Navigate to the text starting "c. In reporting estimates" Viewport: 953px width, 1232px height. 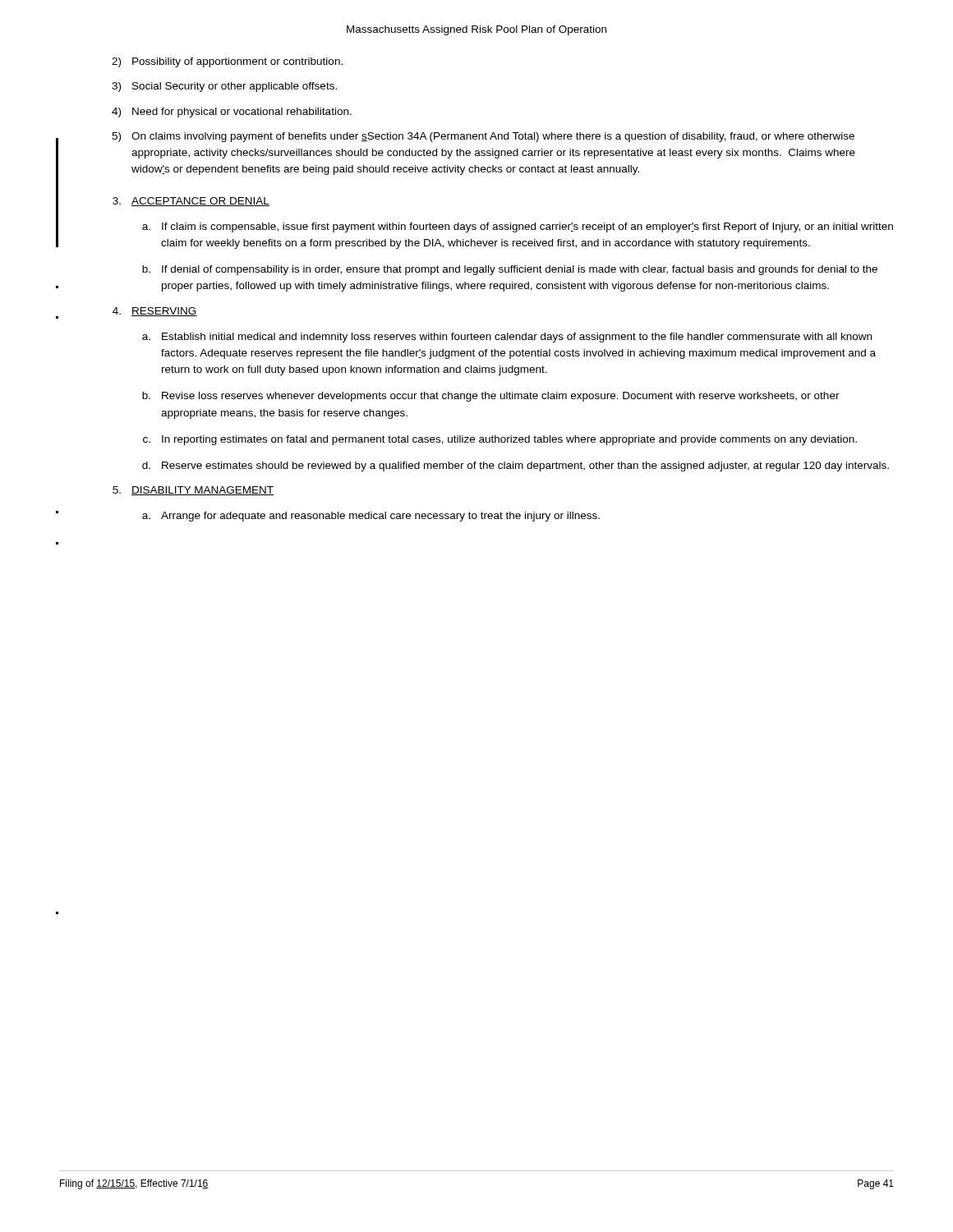[x=490, y=439]
